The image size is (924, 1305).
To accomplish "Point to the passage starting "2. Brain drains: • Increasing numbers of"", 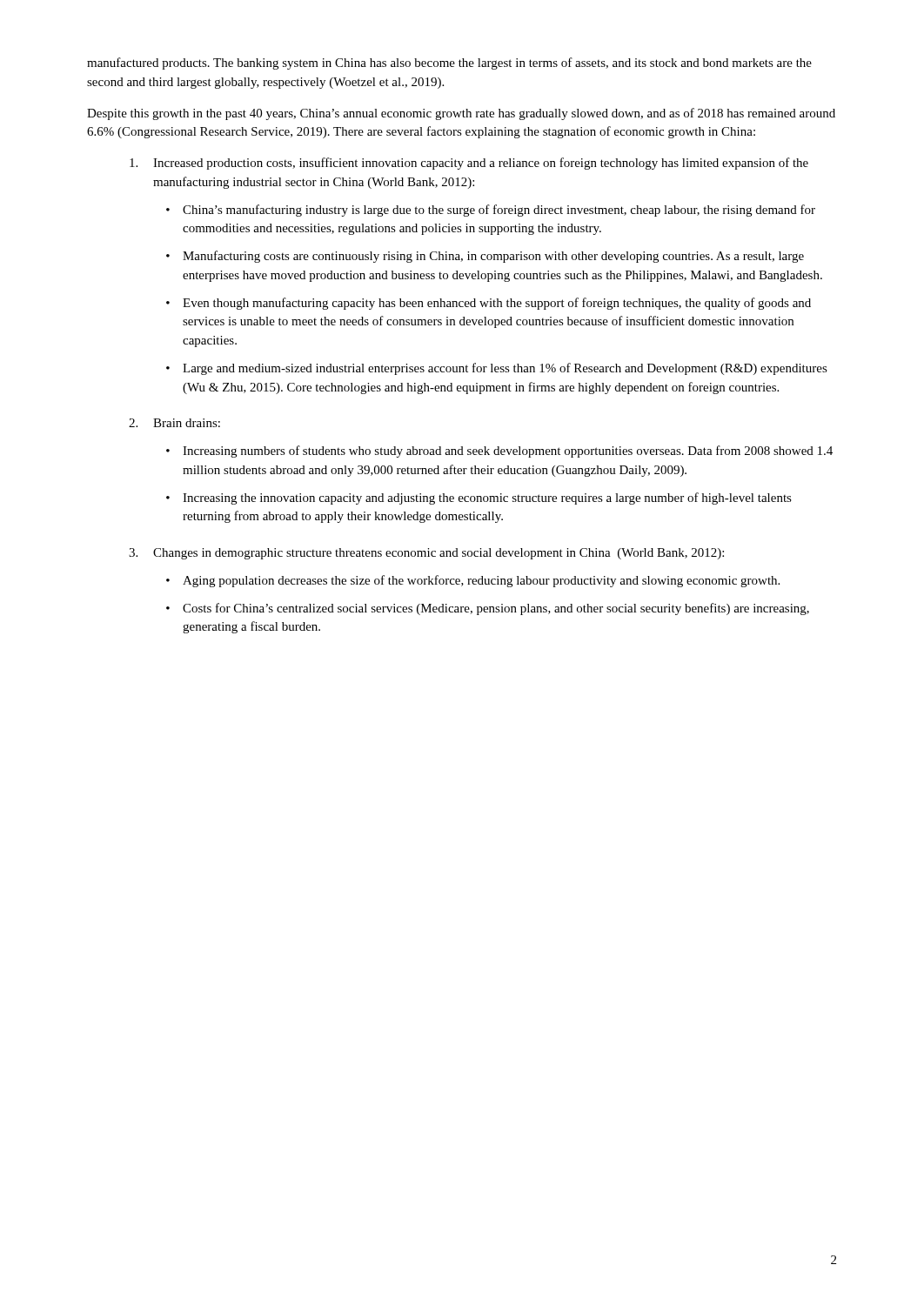I will [483, 475].
